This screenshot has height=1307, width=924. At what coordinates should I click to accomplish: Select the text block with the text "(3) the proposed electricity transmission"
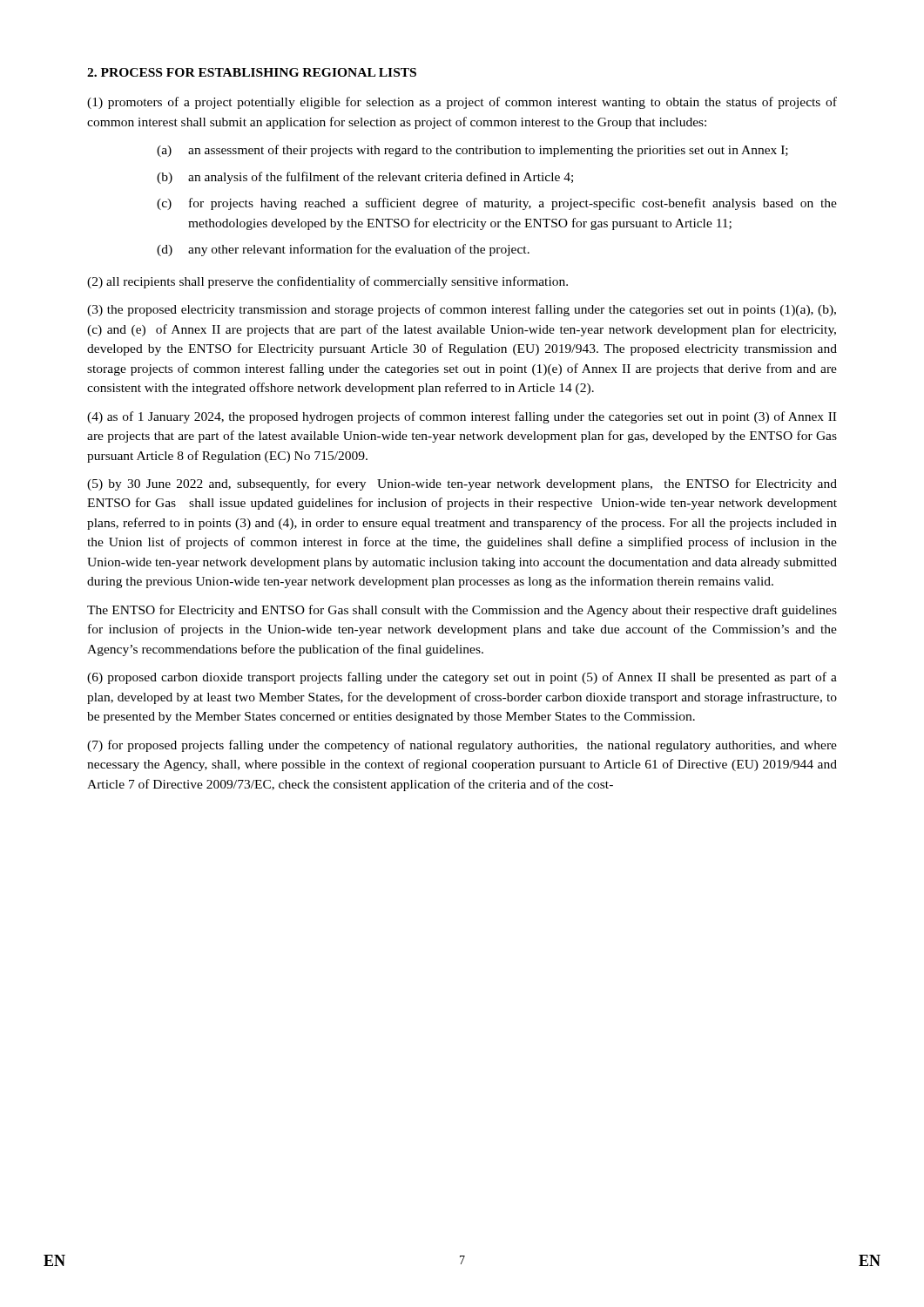click(462, 348)
